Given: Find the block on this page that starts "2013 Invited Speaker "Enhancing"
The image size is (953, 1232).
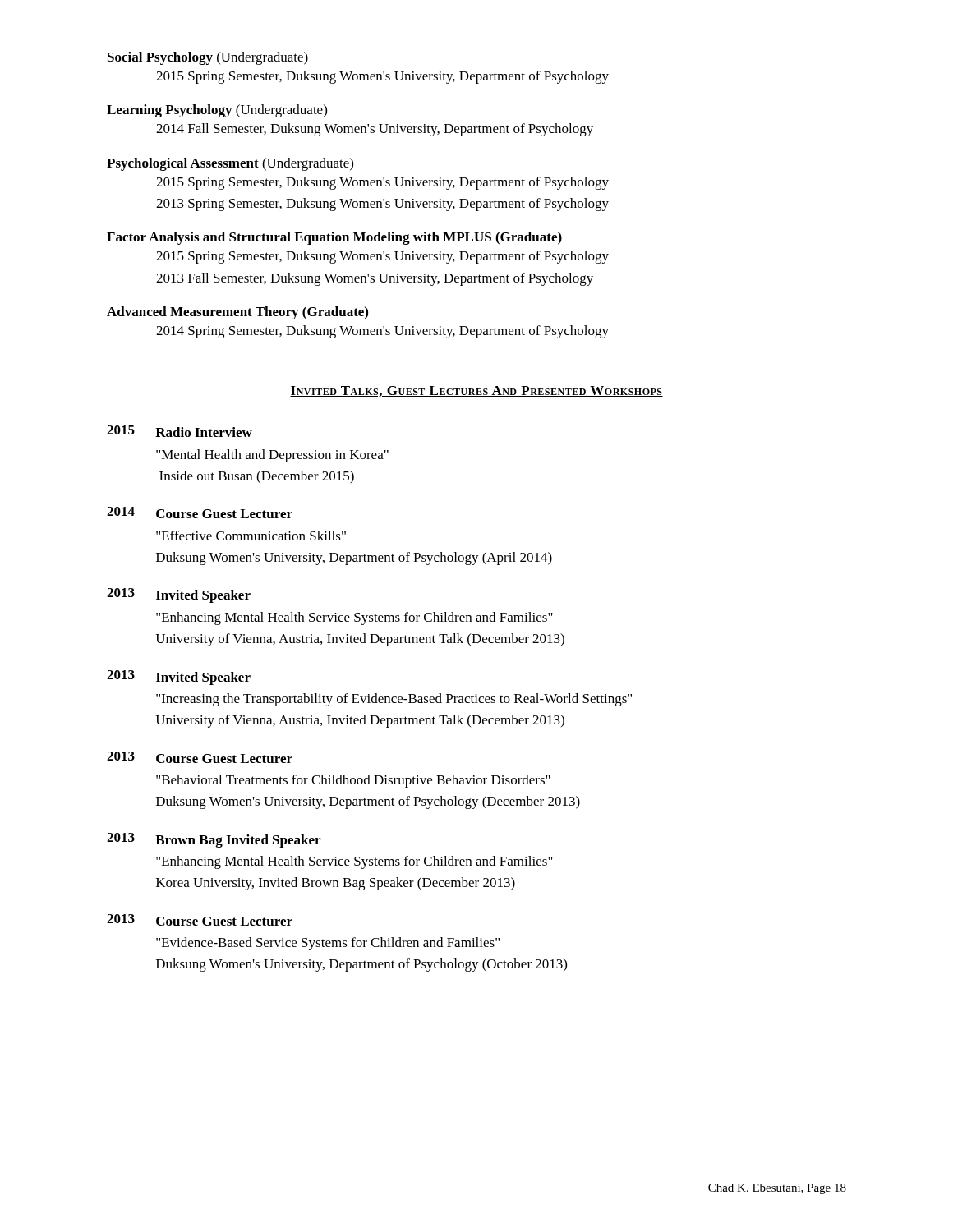Looking at the screenshot, I should click(468, 618).
